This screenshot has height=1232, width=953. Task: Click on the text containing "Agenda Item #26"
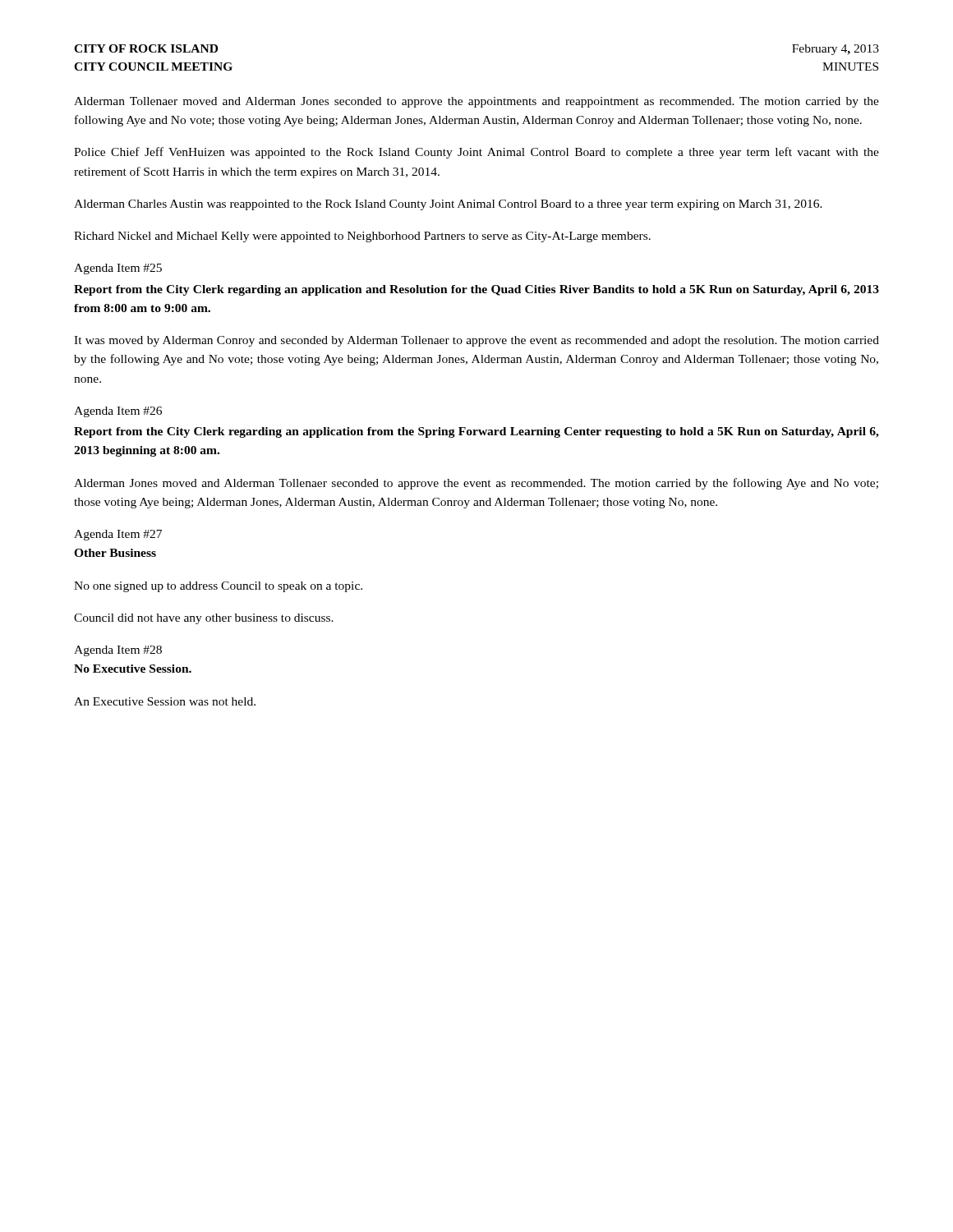coord(118,412)
